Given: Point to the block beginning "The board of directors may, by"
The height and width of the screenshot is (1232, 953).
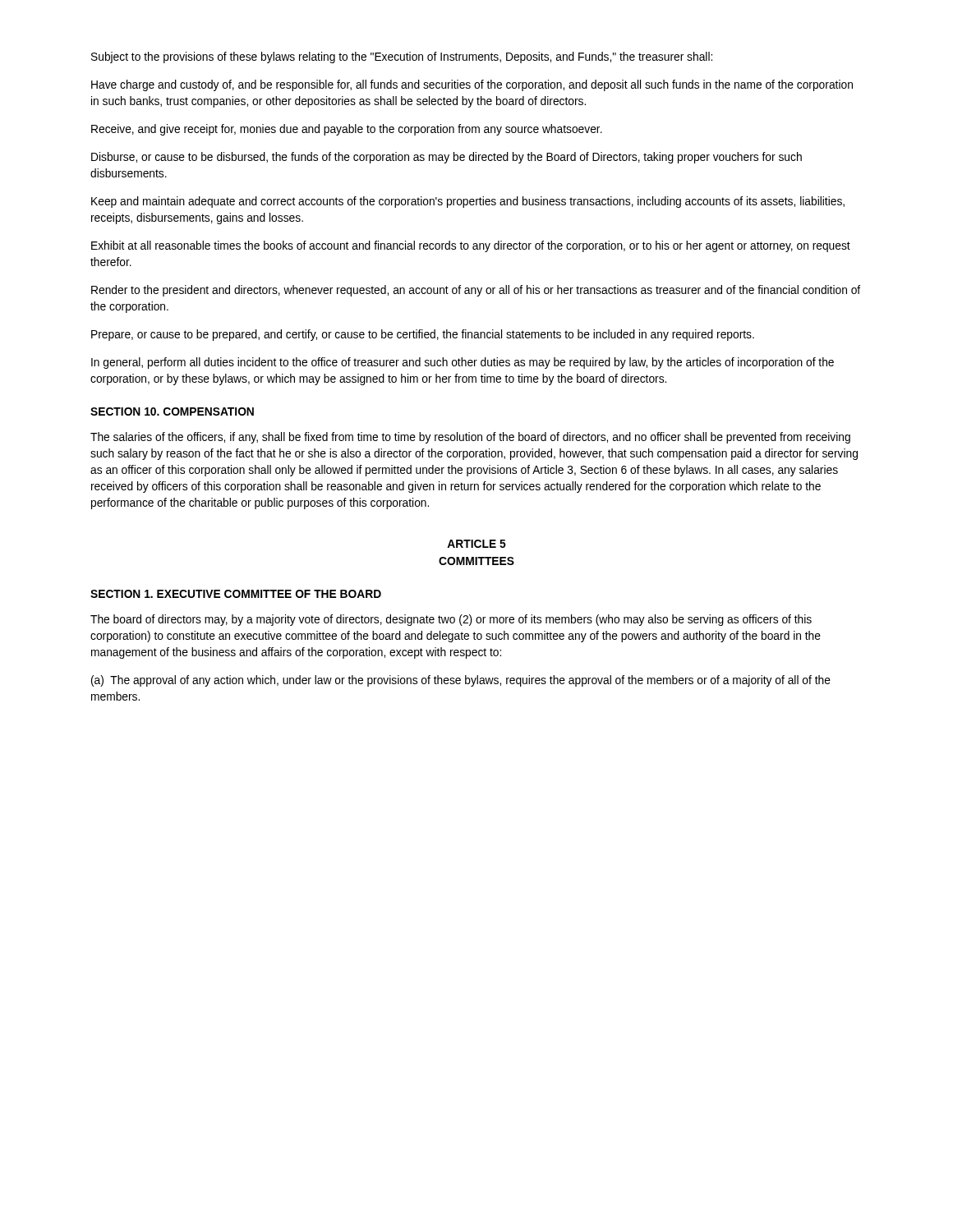Looking at the screenshot, I should tap(455, 636).
